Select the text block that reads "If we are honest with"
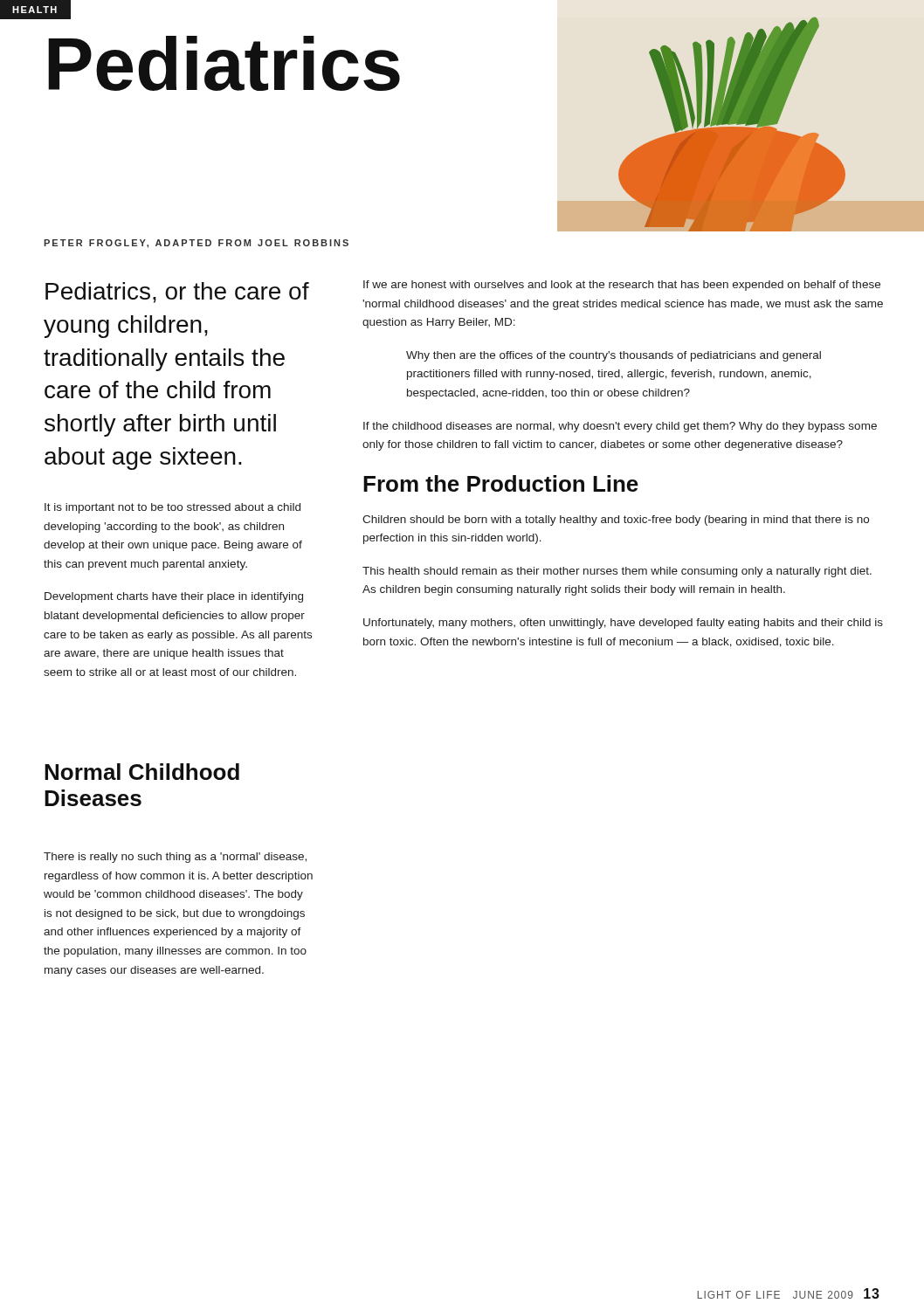Viewport: 924px width, 1310px height. 624,303
